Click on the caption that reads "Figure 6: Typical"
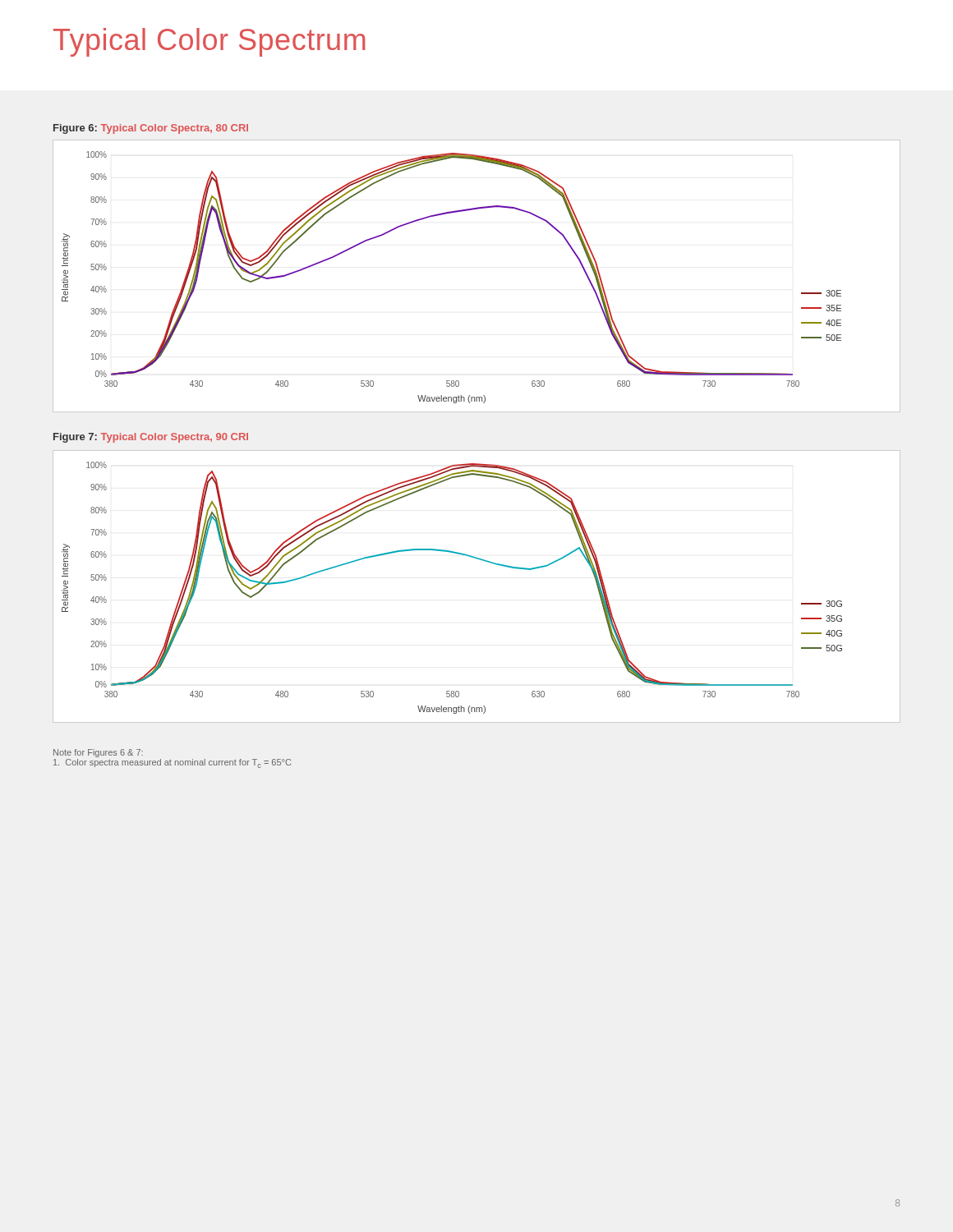Image resolution: width=953 pixels, height=1232 pixels. (151, 128)
